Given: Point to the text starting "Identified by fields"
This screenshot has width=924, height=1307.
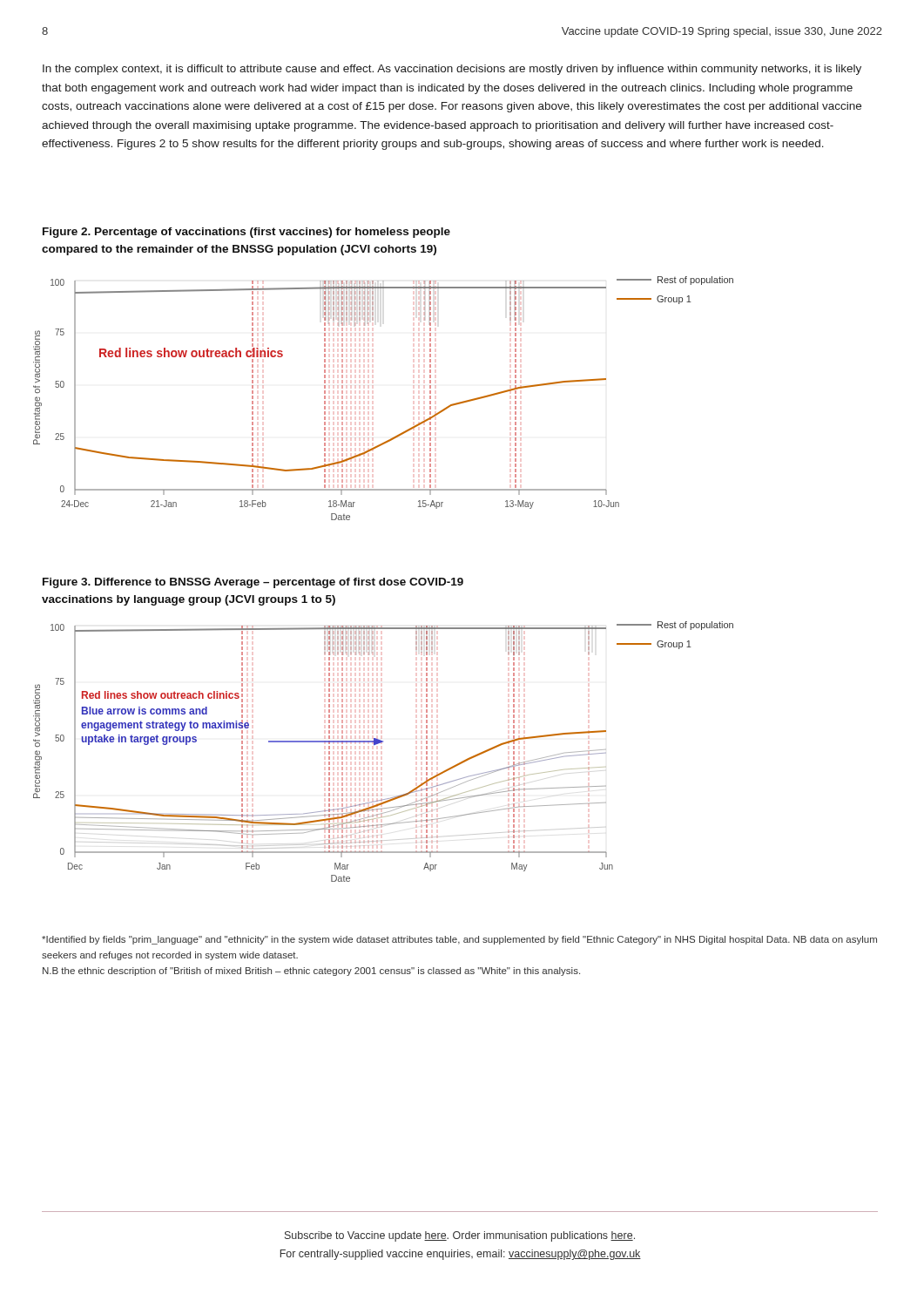Looking at the screenshot, I should pos(460,955).
